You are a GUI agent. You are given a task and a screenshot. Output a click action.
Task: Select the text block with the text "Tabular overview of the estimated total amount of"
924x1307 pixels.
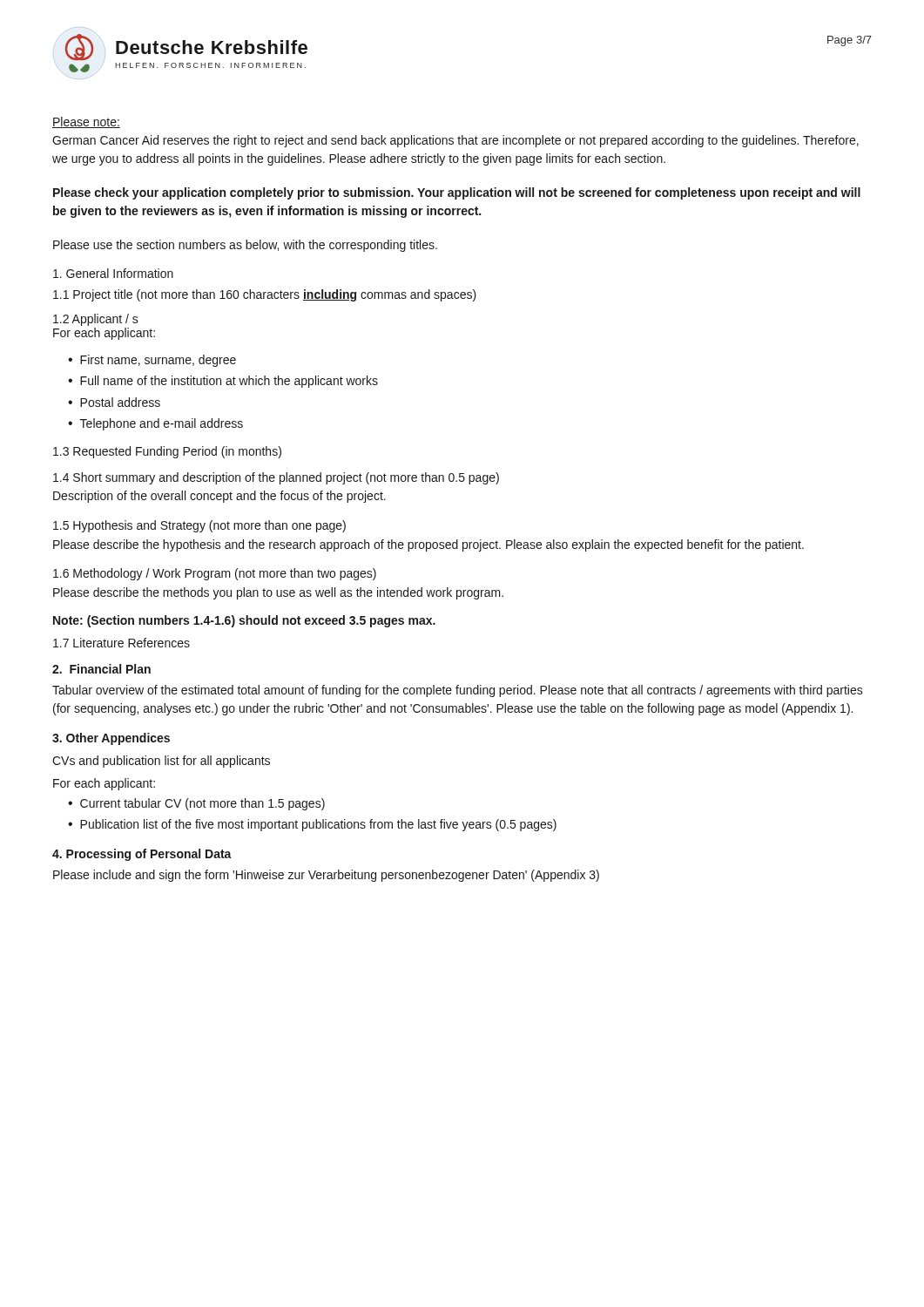[458, 699]
